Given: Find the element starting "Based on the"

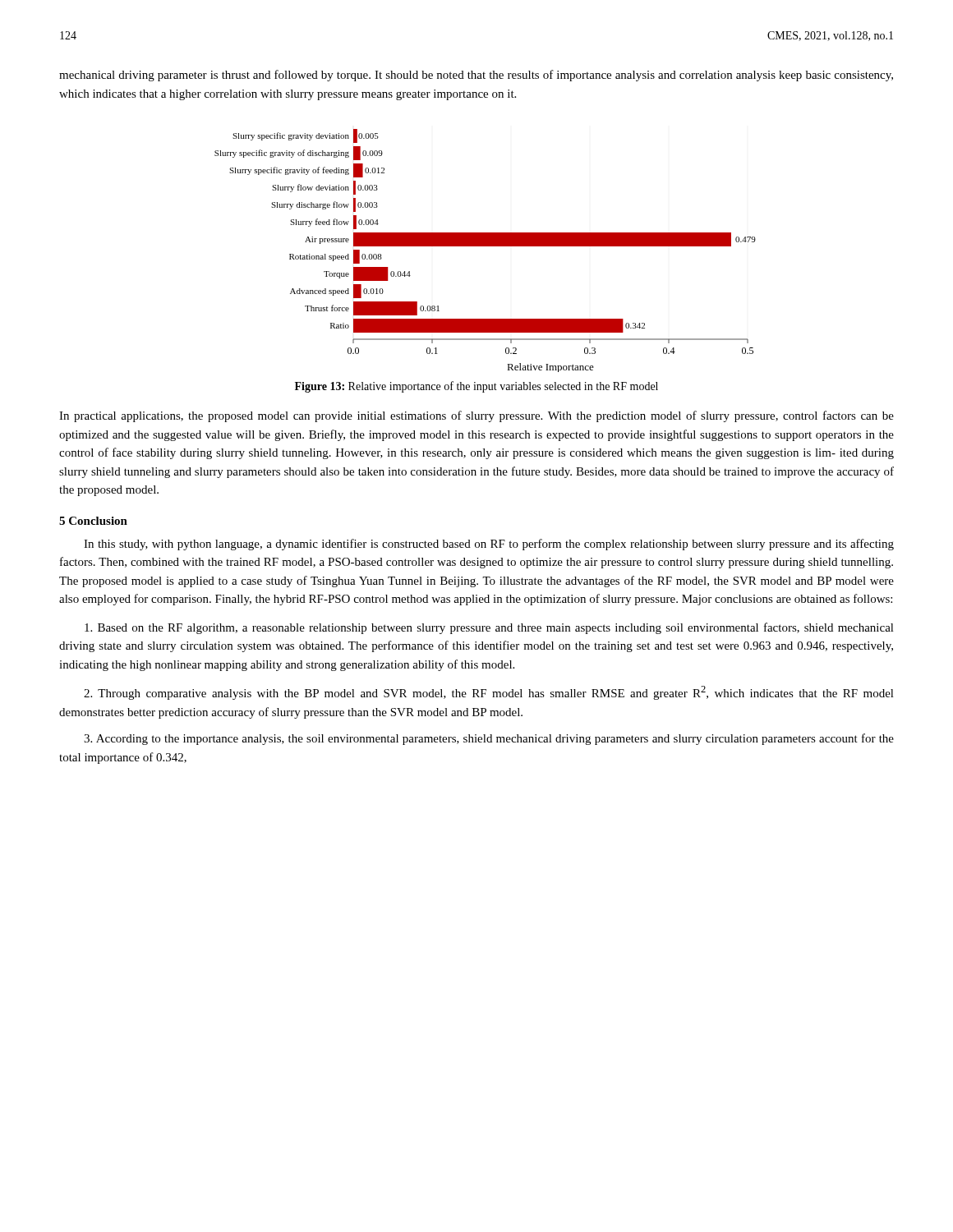Looking at the screenshot, I should tap(476, 646).
